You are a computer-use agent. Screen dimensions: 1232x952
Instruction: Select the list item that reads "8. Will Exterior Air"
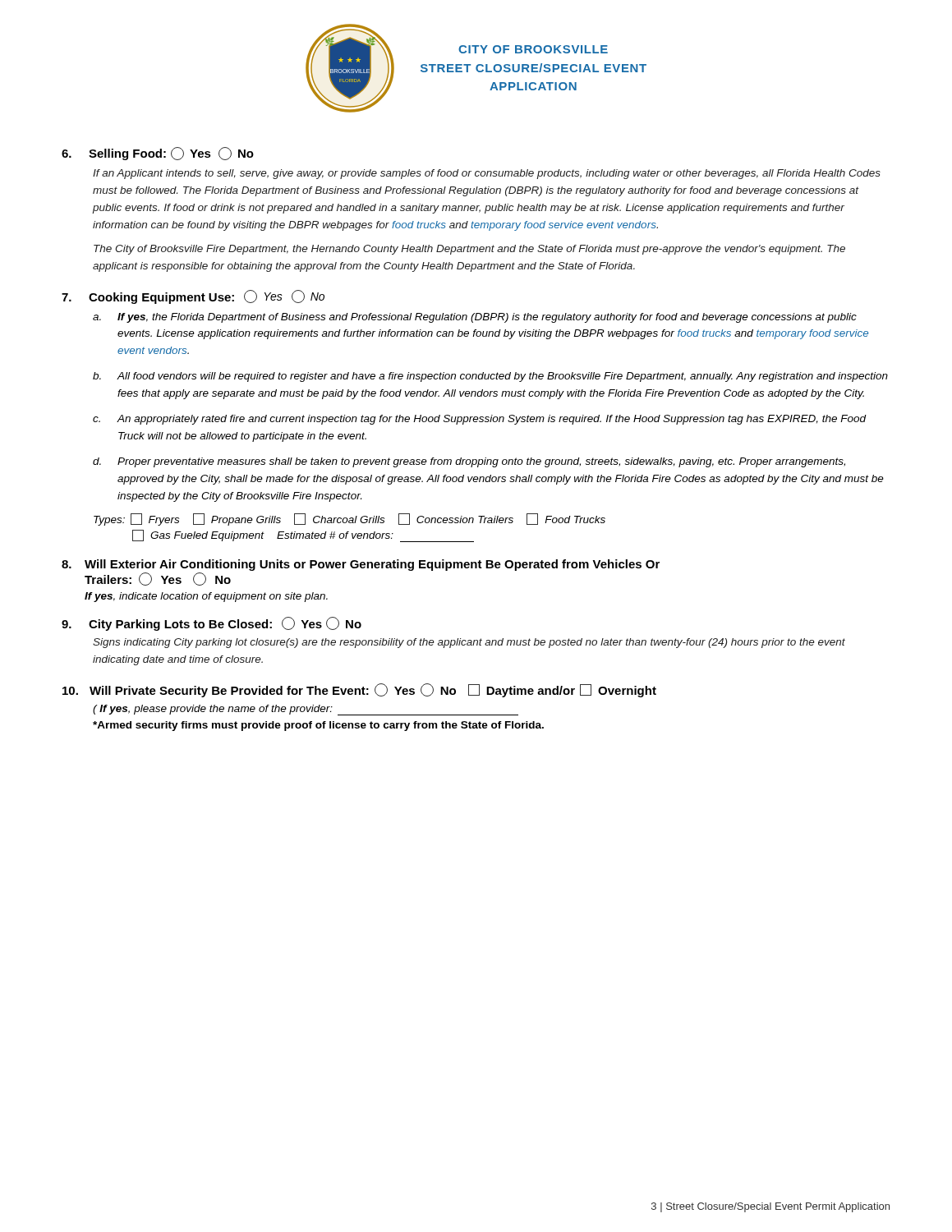coord(476,579)
